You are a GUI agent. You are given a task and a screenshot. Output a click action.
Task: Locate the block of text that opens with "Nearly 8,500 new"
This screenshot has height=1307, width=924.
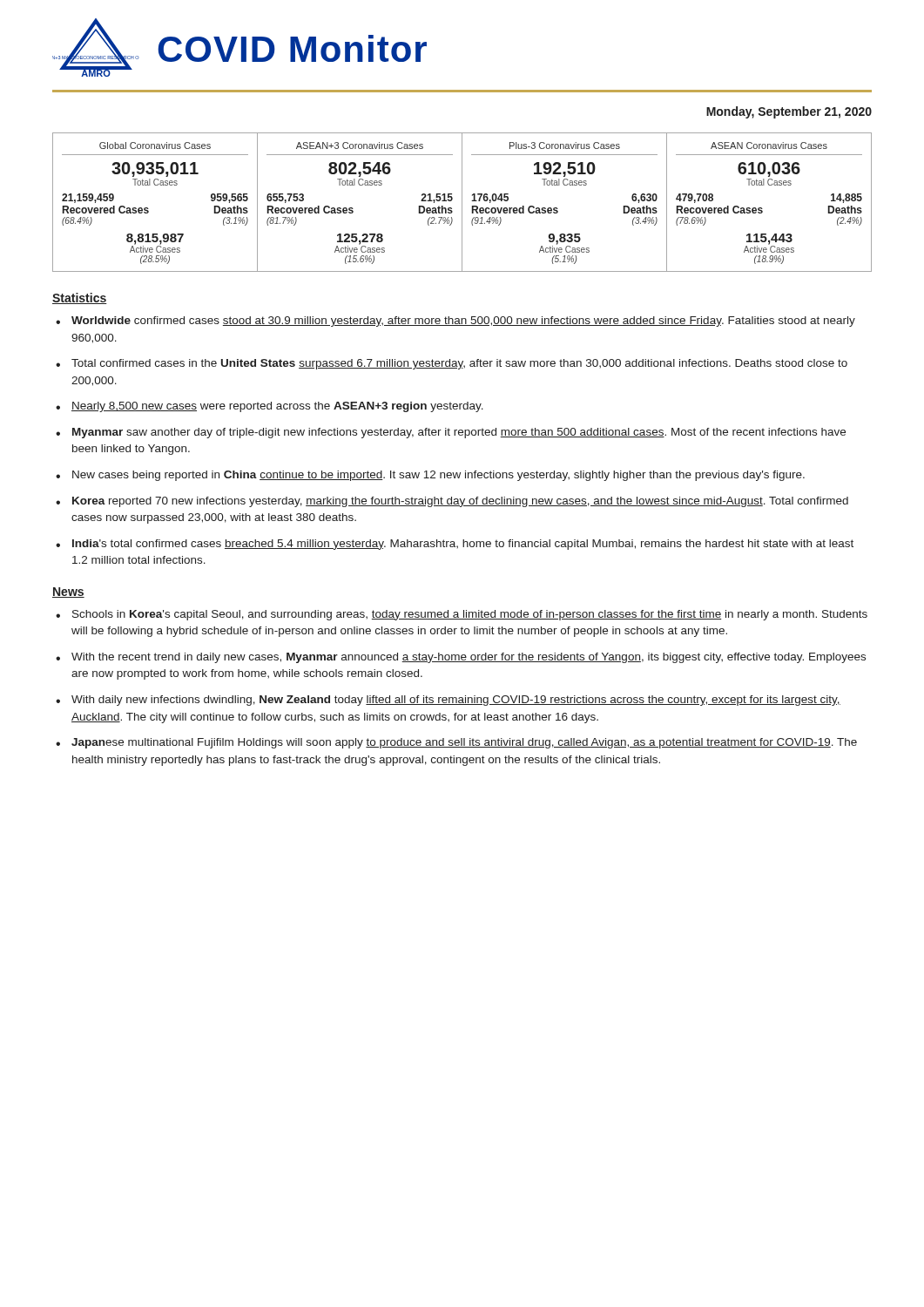pos(278,406)
